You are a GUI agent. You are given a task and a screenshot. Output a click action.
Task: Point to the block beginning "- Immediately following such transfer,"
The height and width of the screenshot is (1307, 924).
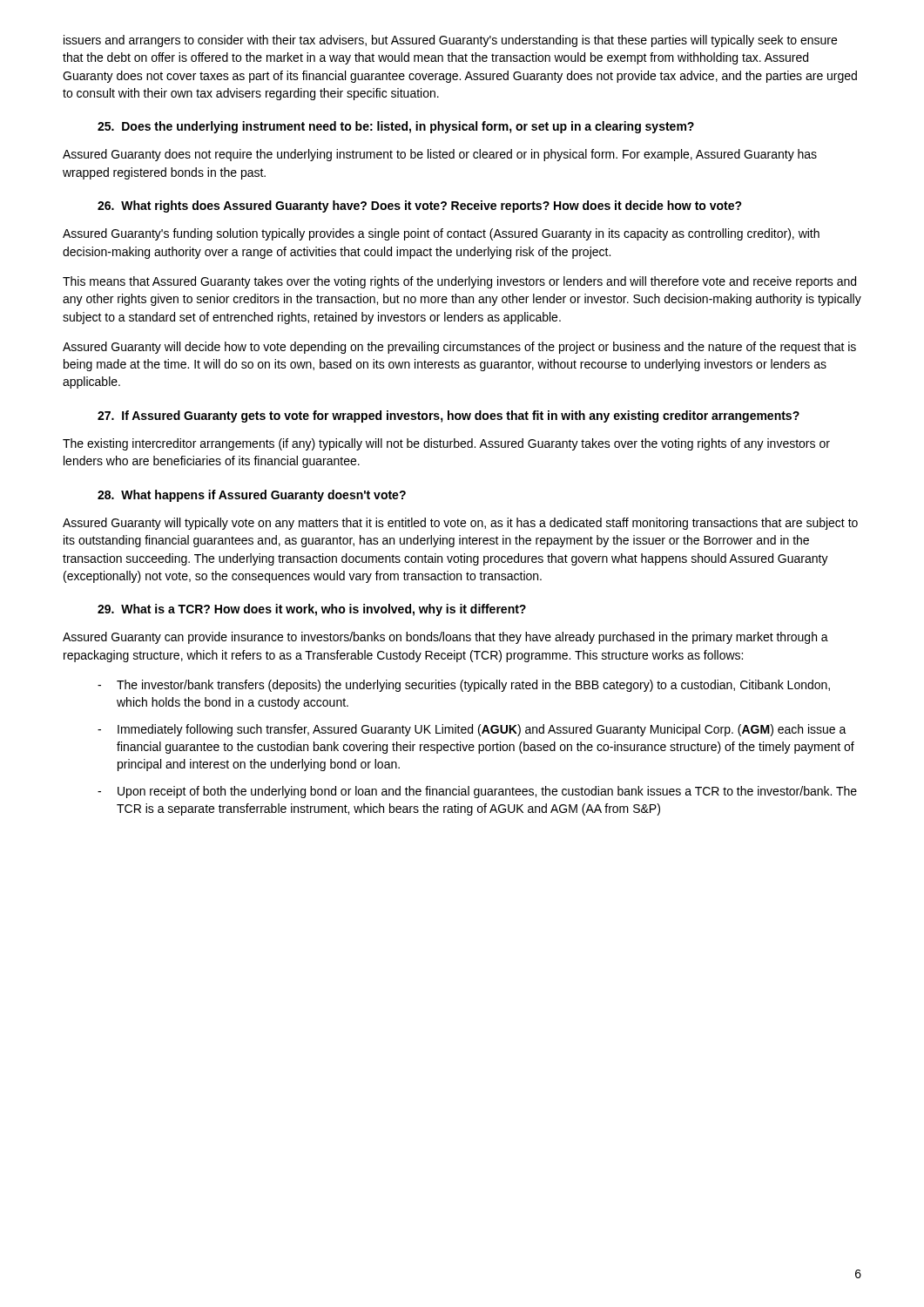(479, 747)
